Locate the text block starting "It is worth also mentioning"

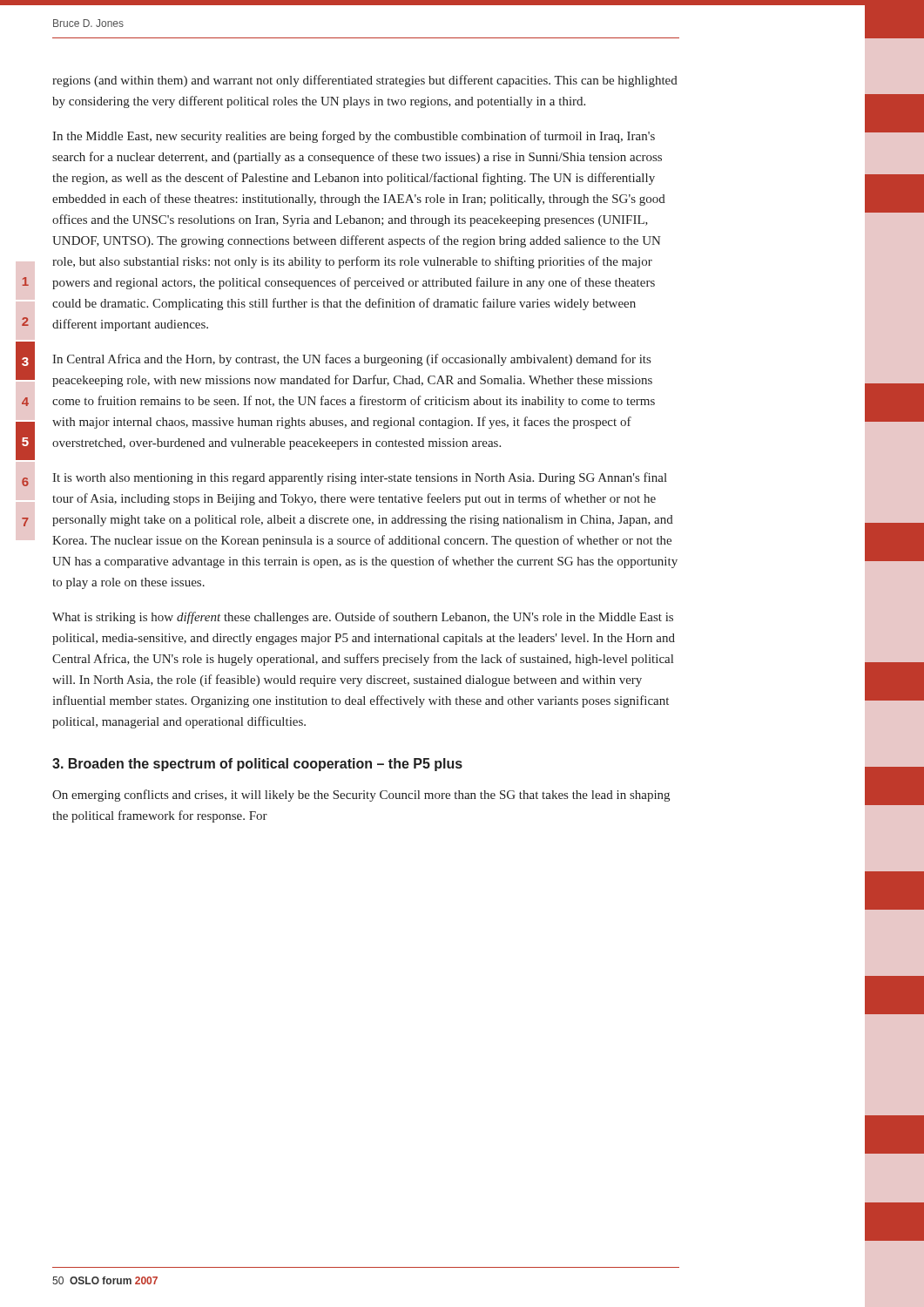(x=365, y=530)
